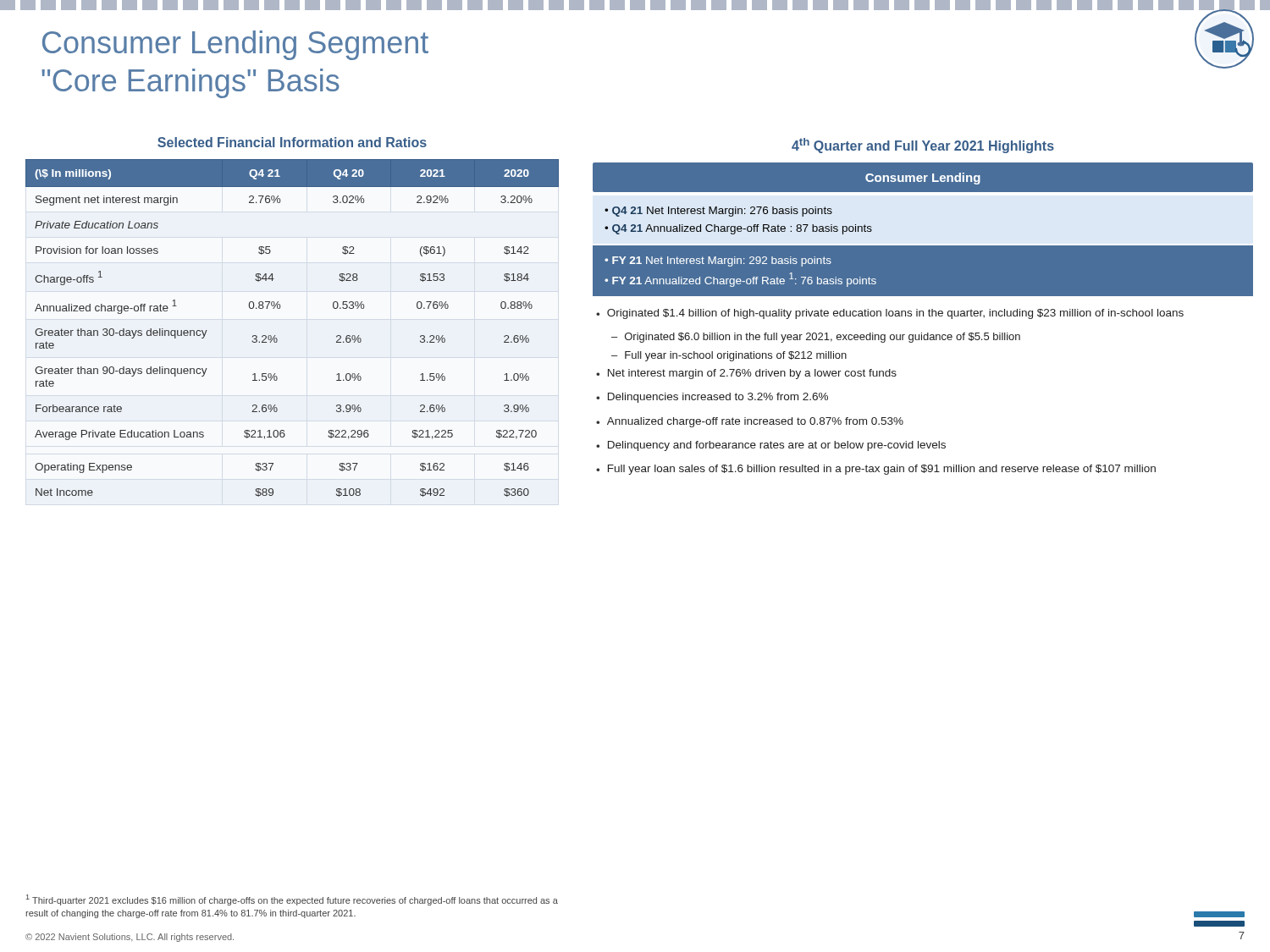Locate the list item with the text "• Delinquencies increased to"
The image size is (1270, 952).
click(712, 398)
